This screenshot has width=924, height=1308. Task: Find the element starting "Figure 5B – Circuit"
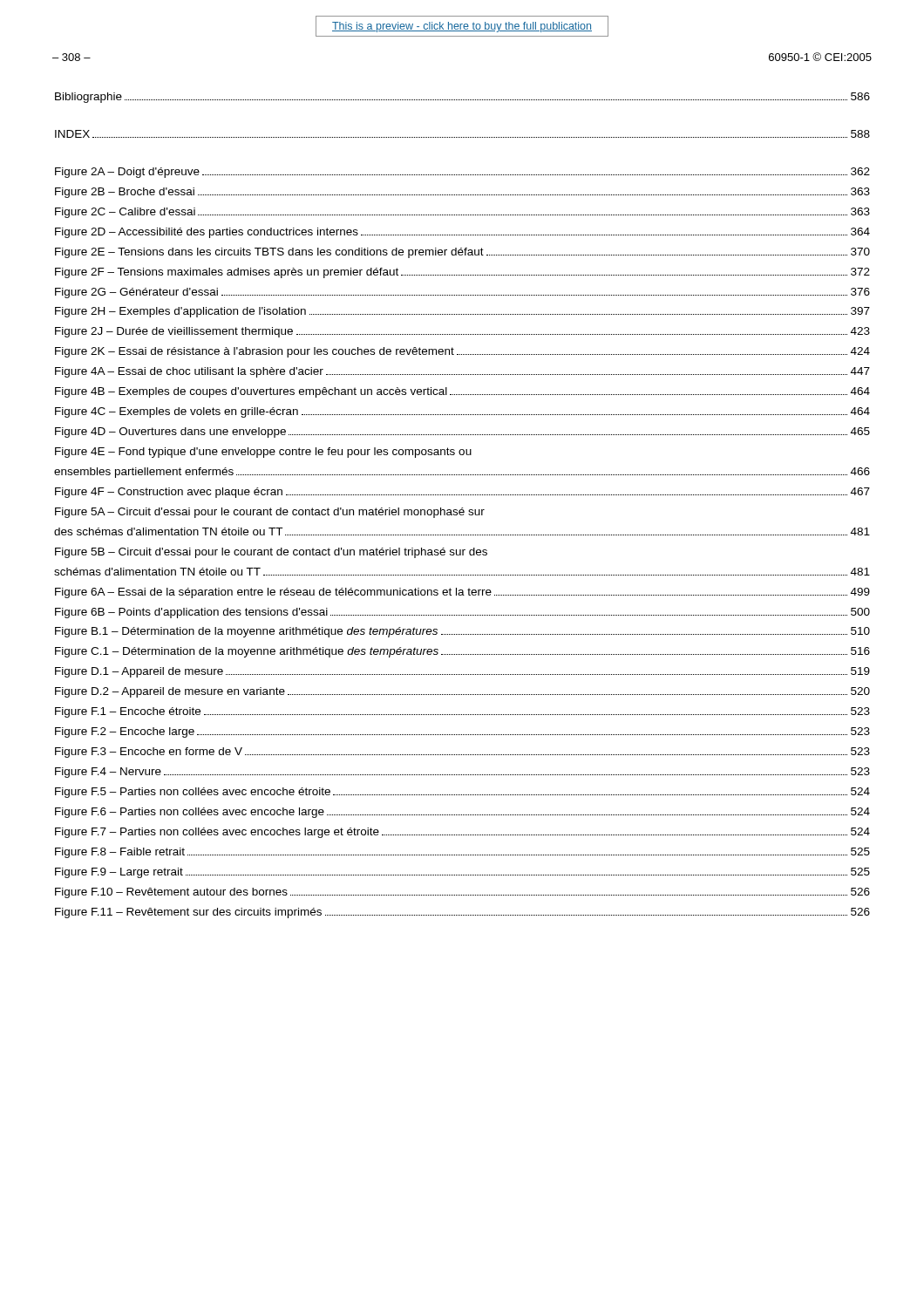point(462,562)
